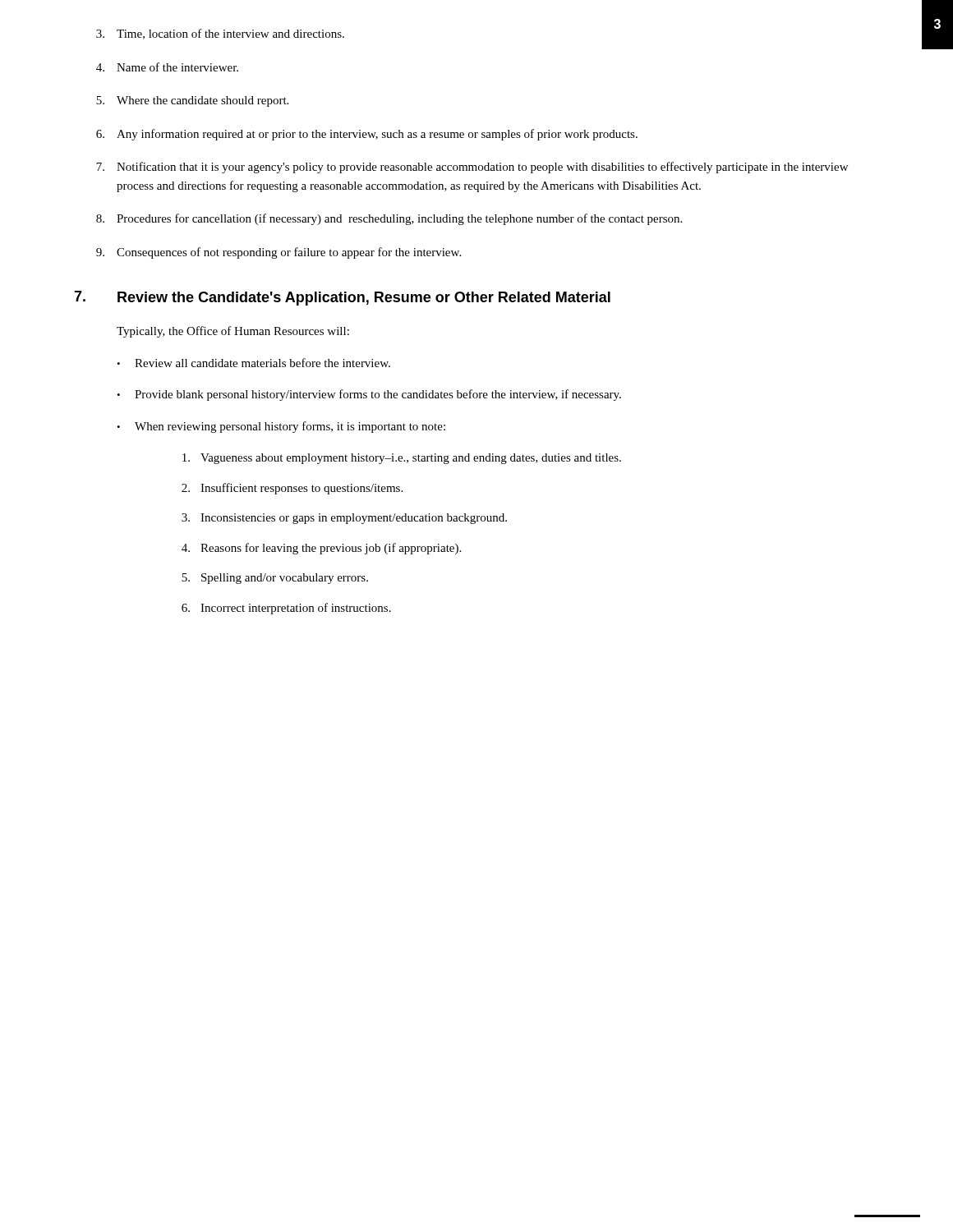
Task: Select the list item that reads "4. Reasons for leaving the previous job"
Action: coord(321,549)
